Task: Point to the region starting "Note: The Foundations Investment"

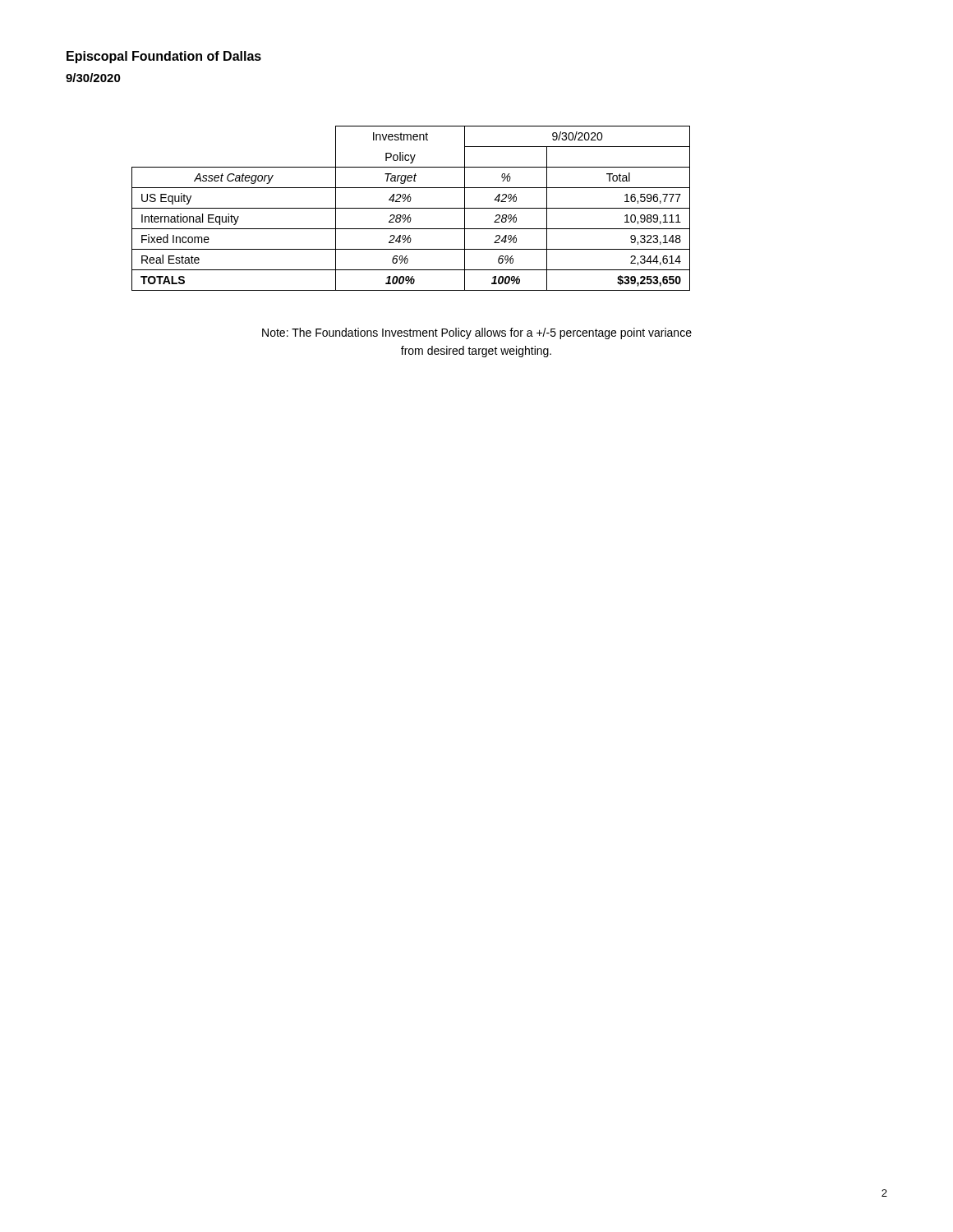Action: (476, 341)
